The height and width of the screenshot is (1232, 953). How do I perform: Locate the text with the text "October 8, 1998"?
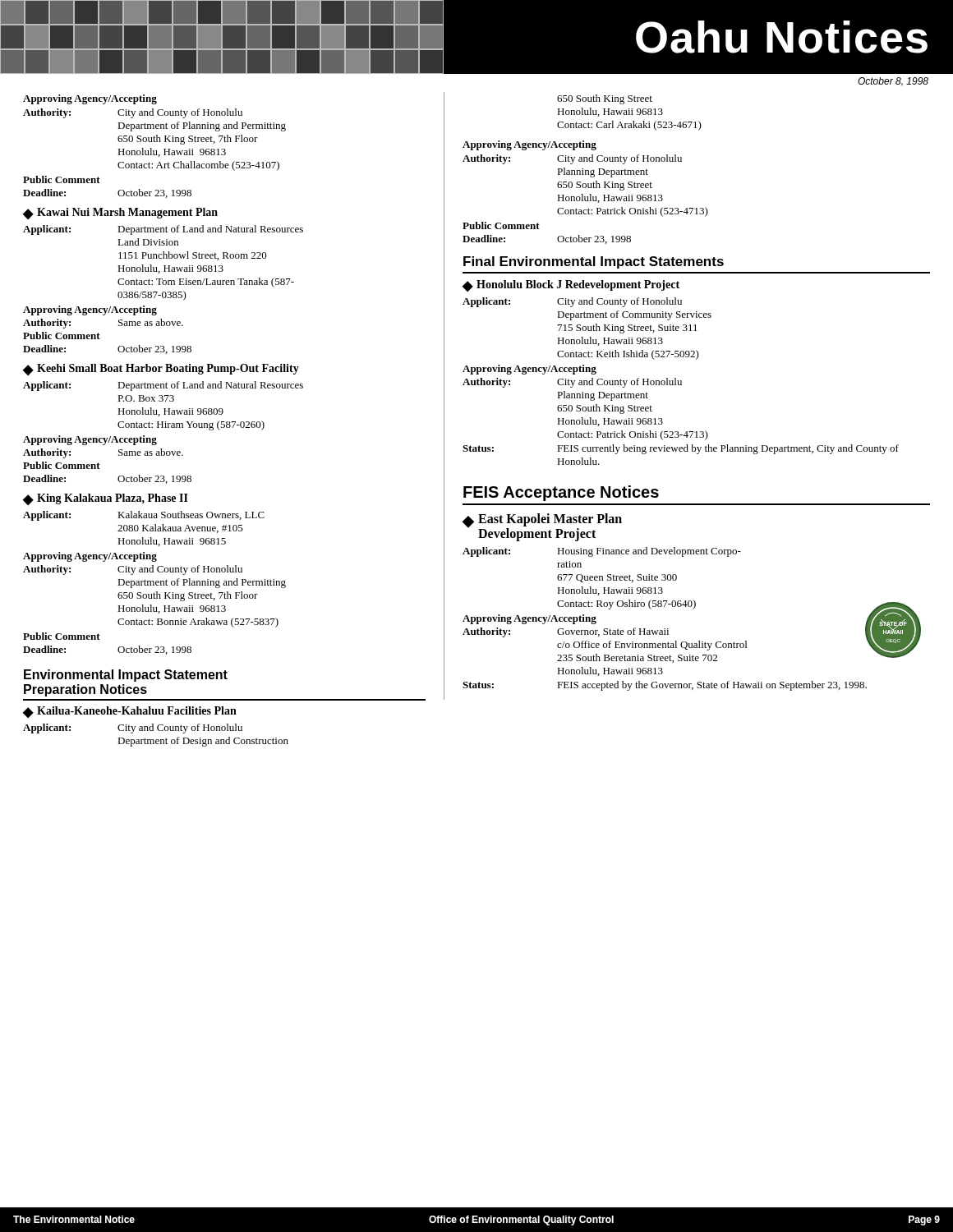coord(893,81)
